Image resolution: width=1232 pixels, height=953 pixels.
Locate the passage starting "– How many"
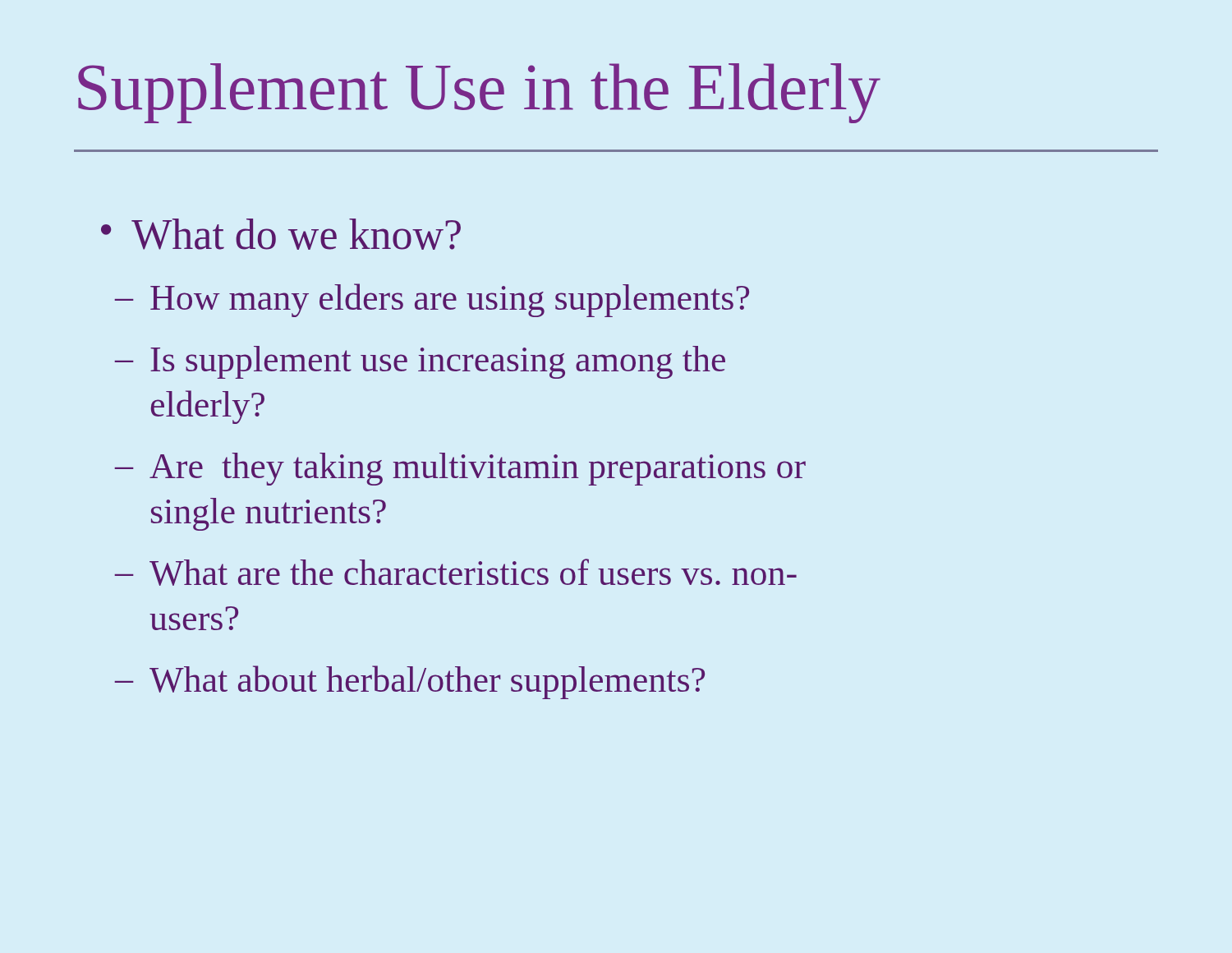433,298
